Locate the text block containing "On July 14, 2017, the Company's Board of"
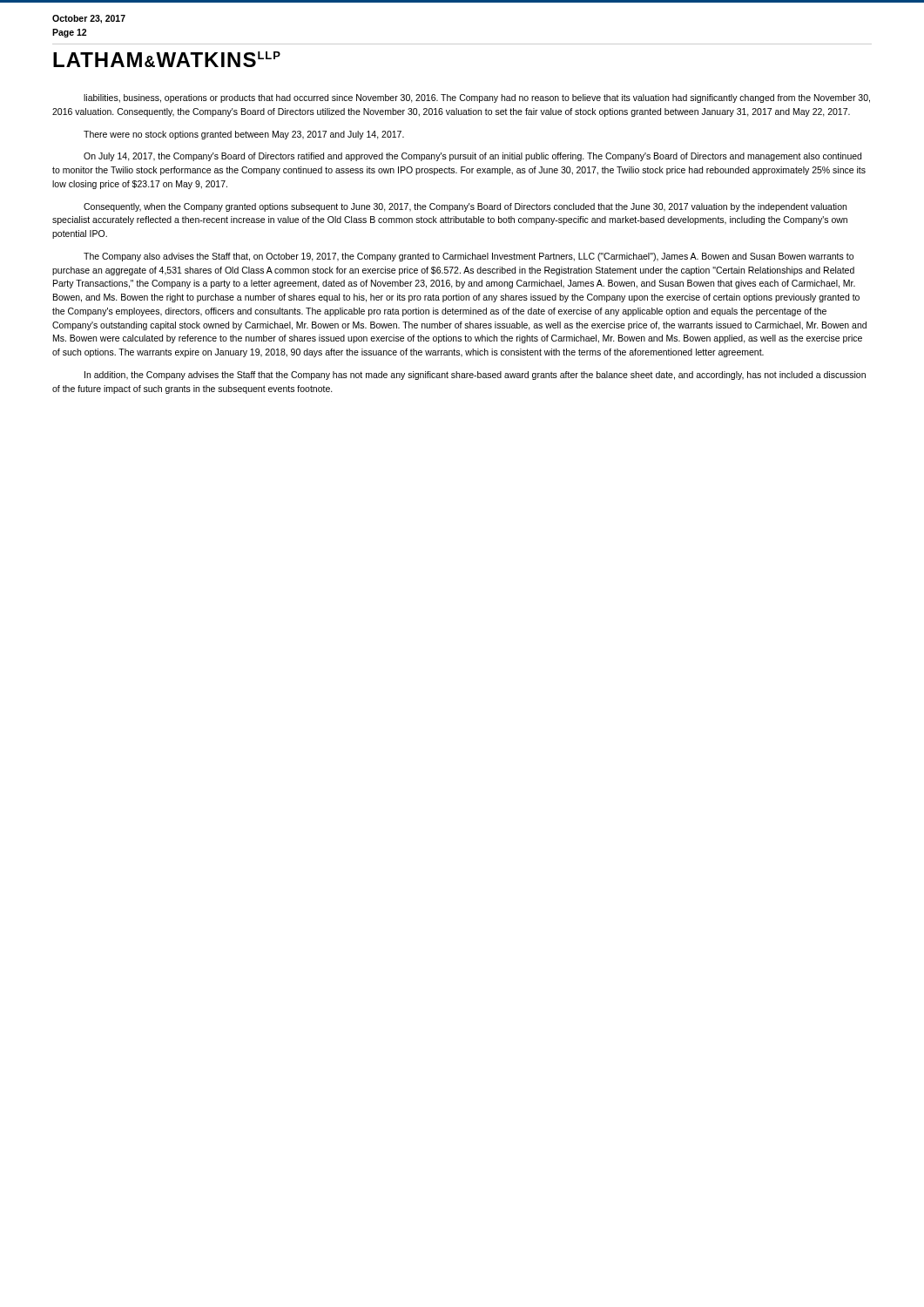 point(459,170)
